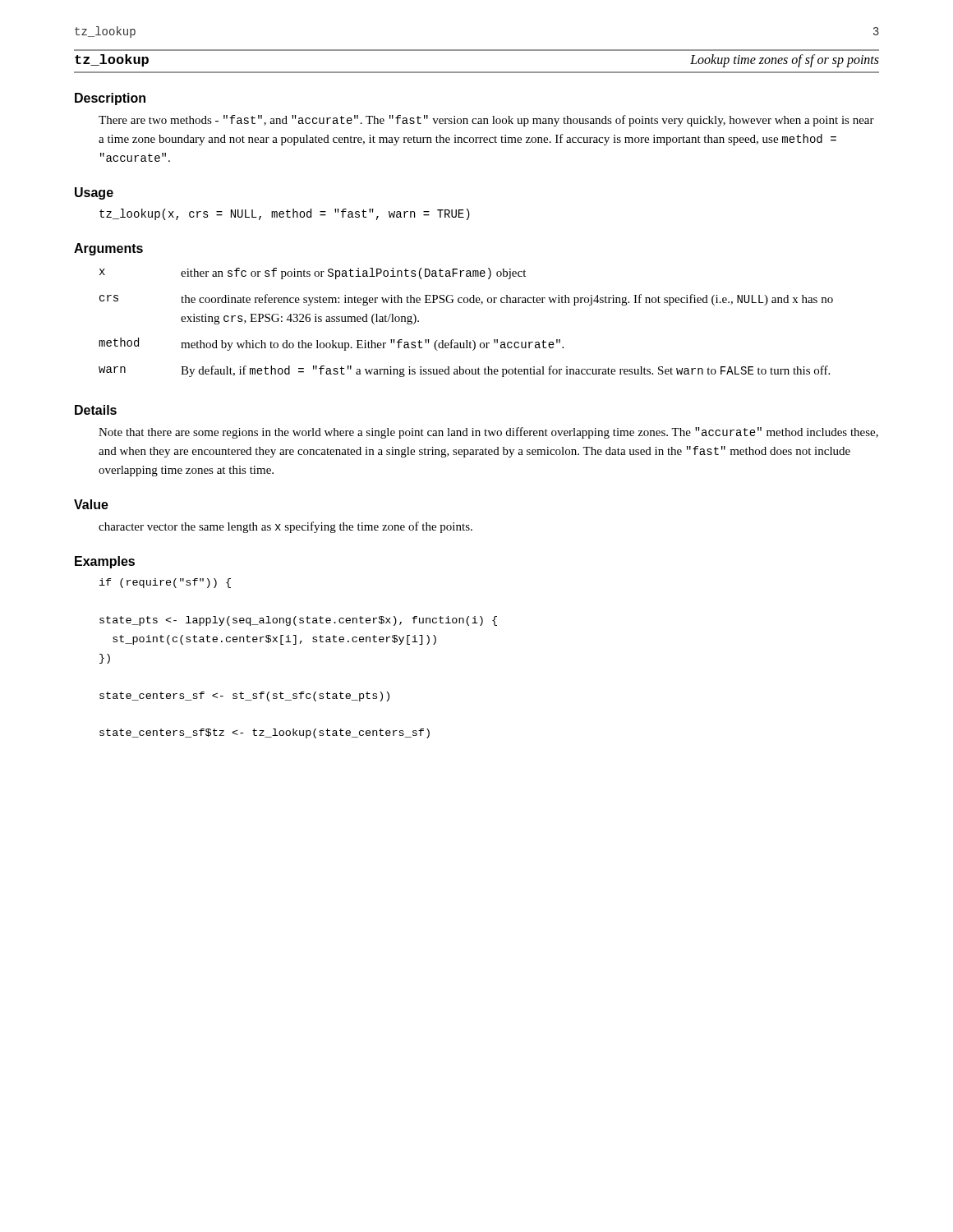
Task: Select the passage starting "if (require("sf")) { state_pts <- lapply(seq_along(state.center$x), function(i)"
Action: tap(165, 583)
